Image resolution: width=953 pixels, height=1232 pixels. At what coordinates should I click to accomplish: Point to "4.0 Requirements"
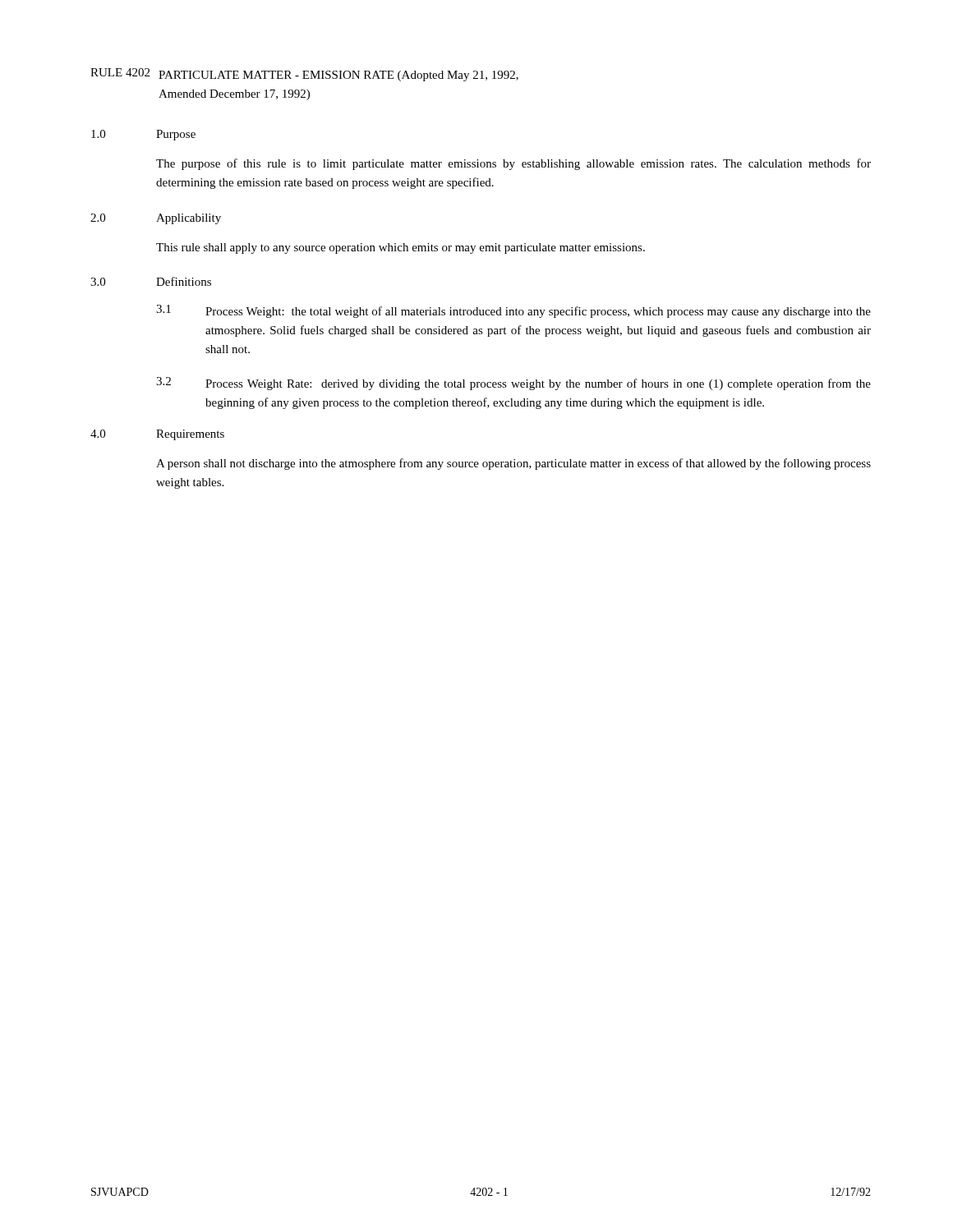[157, 434]
